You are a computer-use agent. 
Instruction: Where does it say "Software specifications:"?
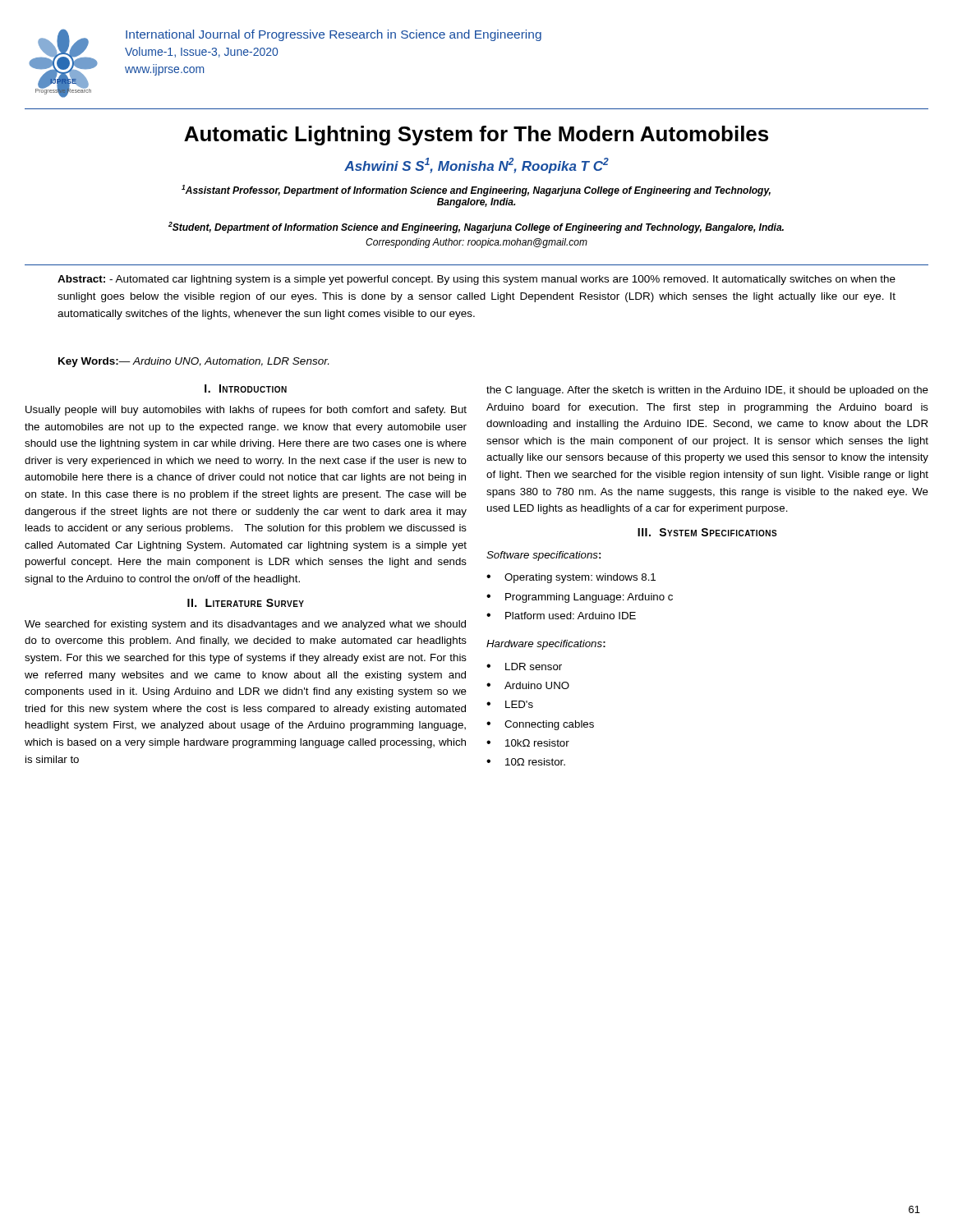[543, 556]
